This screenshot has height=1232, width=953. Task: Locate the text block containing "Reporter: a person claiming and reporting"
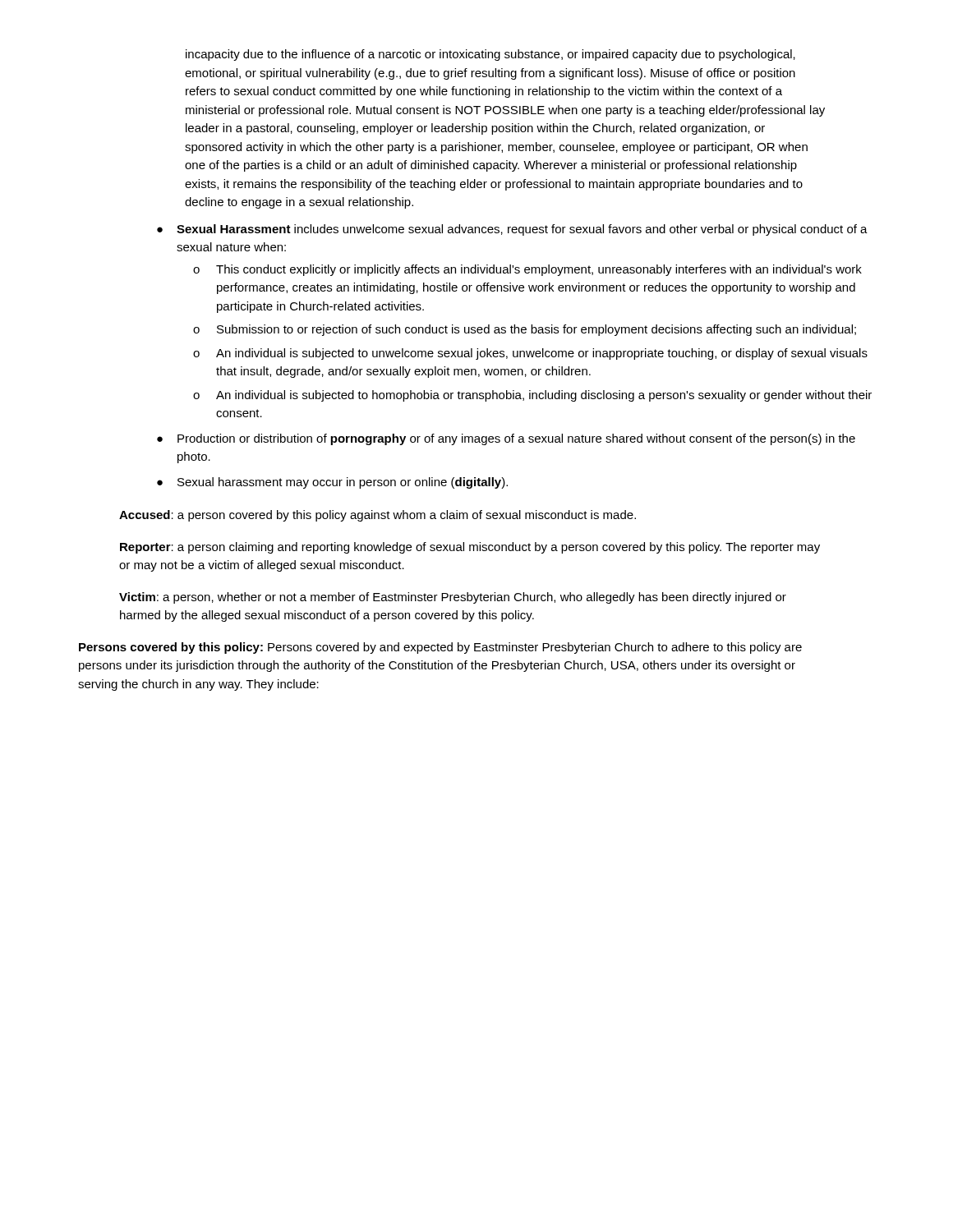470,555
